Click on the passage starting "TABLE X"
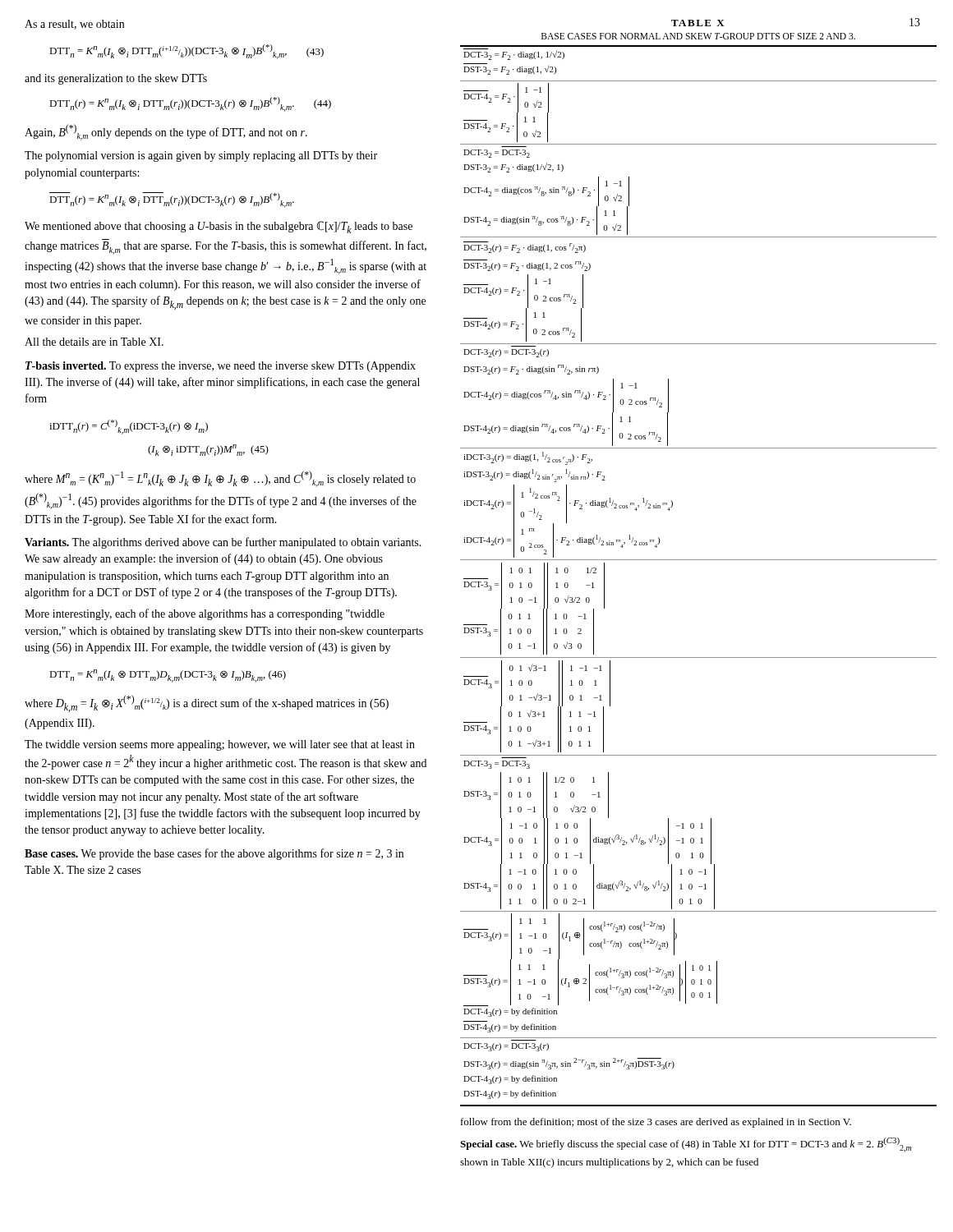Viewport: 953px width, 1232px height. (x=698, y=23)
